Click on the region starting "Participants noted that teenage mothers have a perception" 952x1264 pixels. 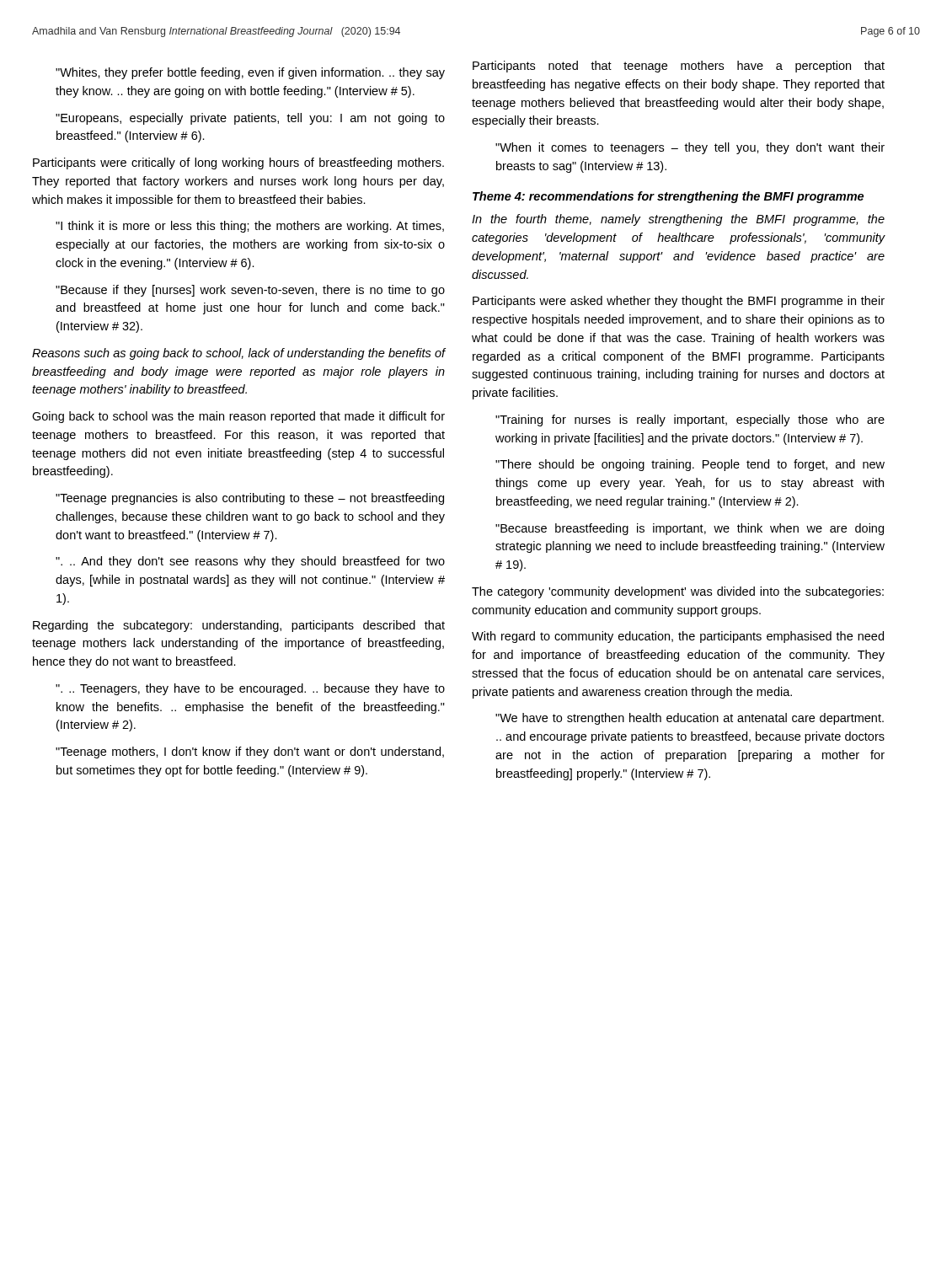coord(678,94)
